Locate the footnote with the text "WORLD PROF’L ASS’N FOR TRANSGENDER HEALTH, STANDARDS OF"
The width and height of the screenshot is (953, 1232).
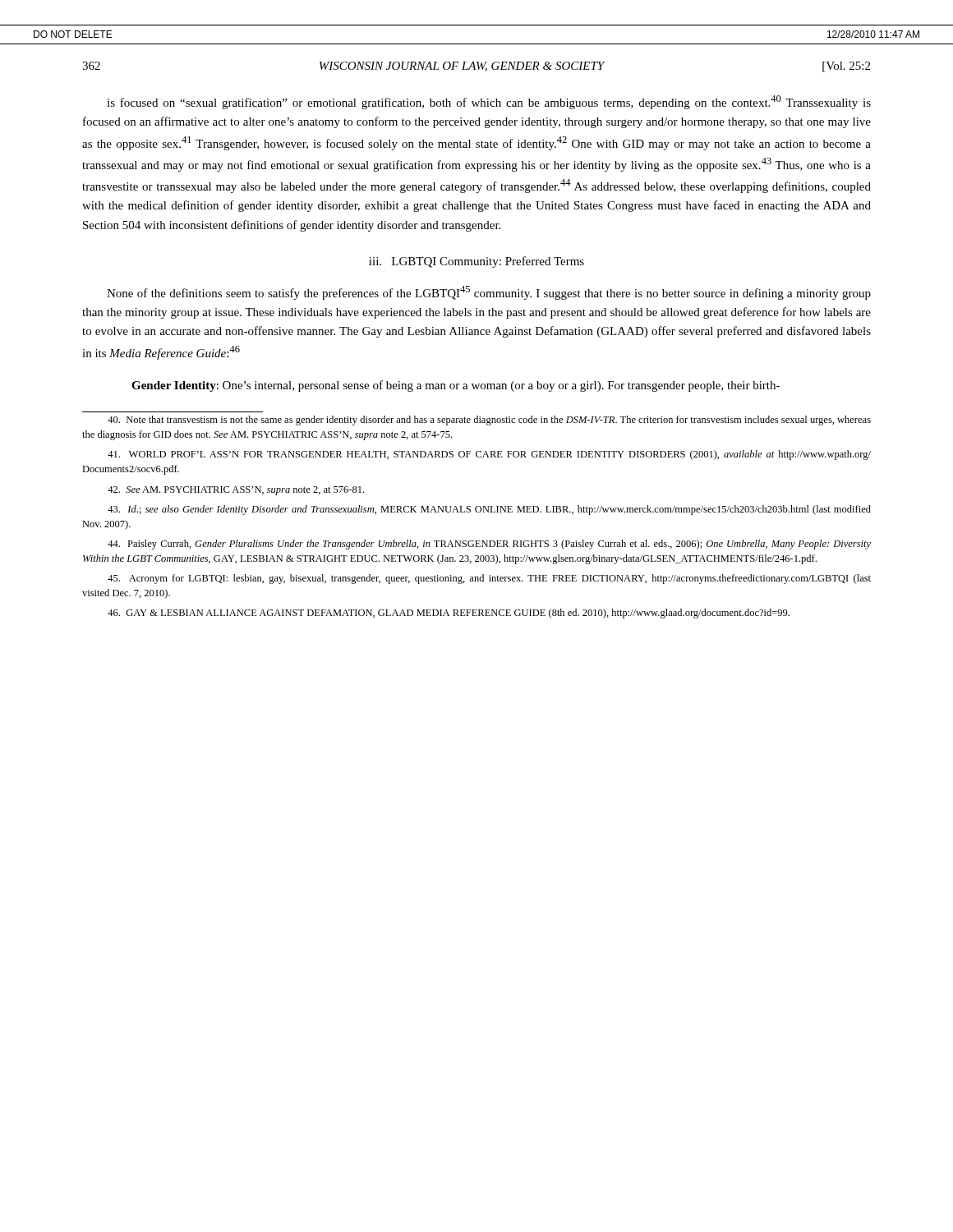(x=476, y=462)
